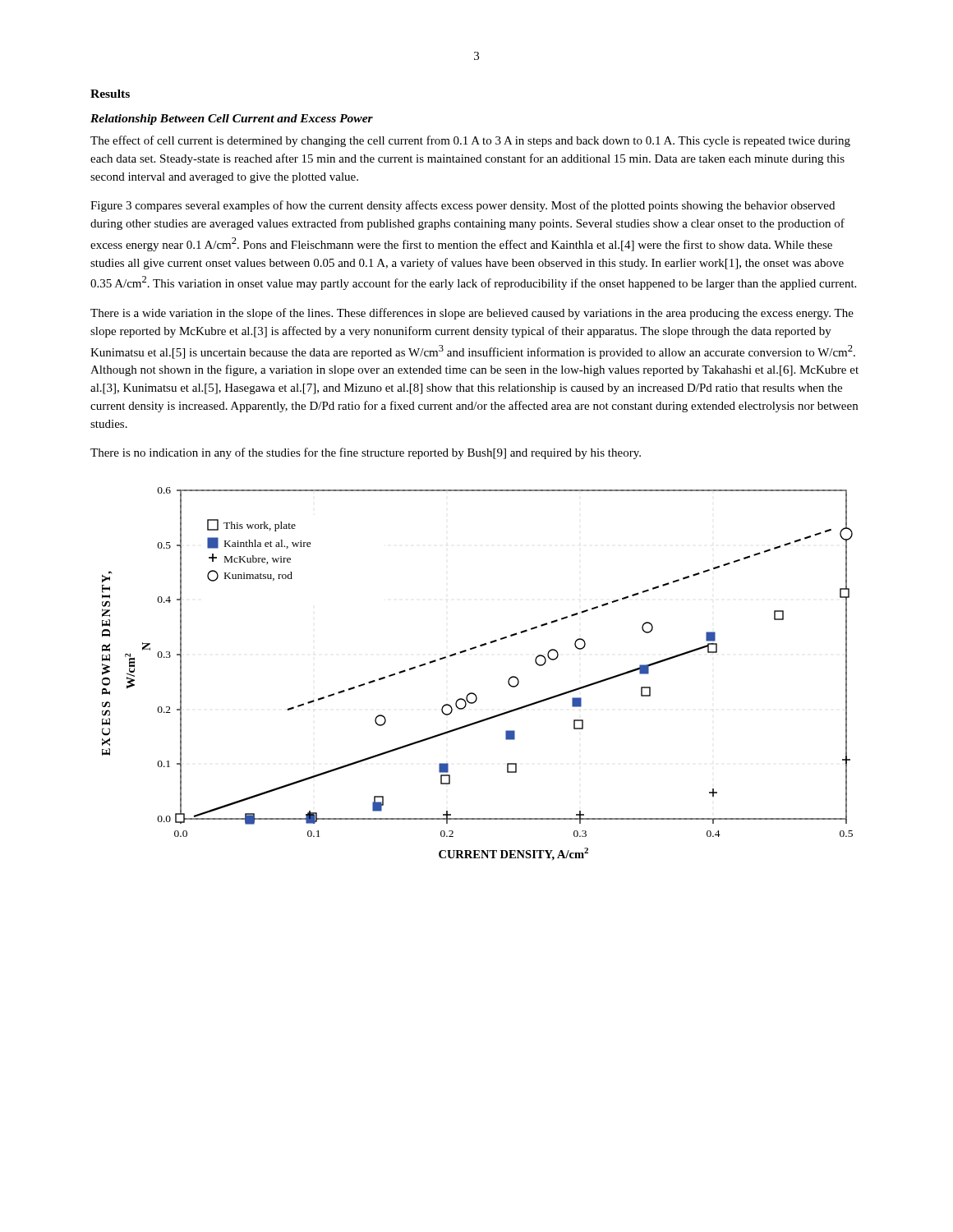Find the block starting "Relationship Between Cell Current and Excess Power"
The height and width of the screenshot is (1232, 953).
click(232, 118)
